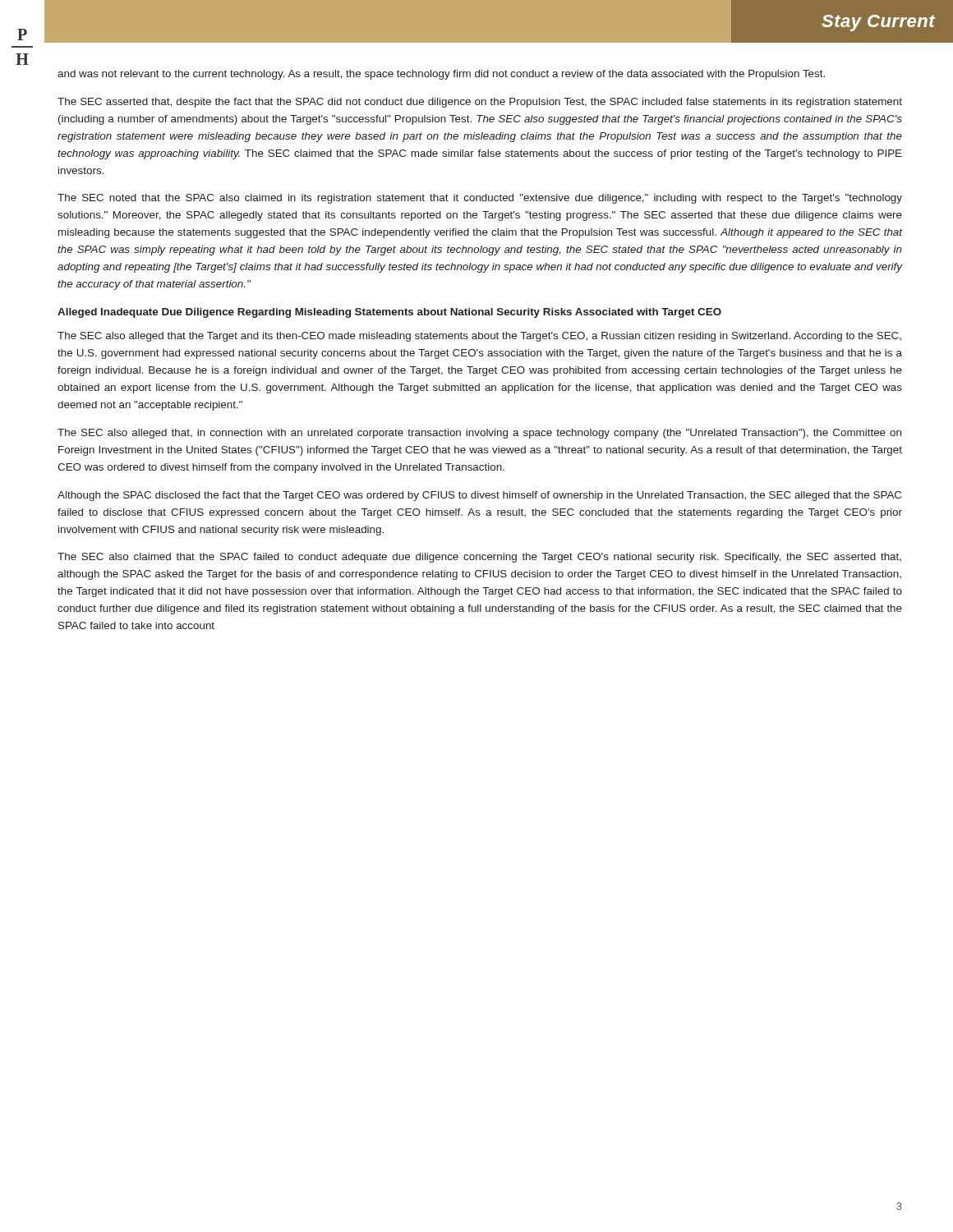Find the text block containing "and was not relevant to"
This screenshot has width=953, height=1232.
click(442, 74)
